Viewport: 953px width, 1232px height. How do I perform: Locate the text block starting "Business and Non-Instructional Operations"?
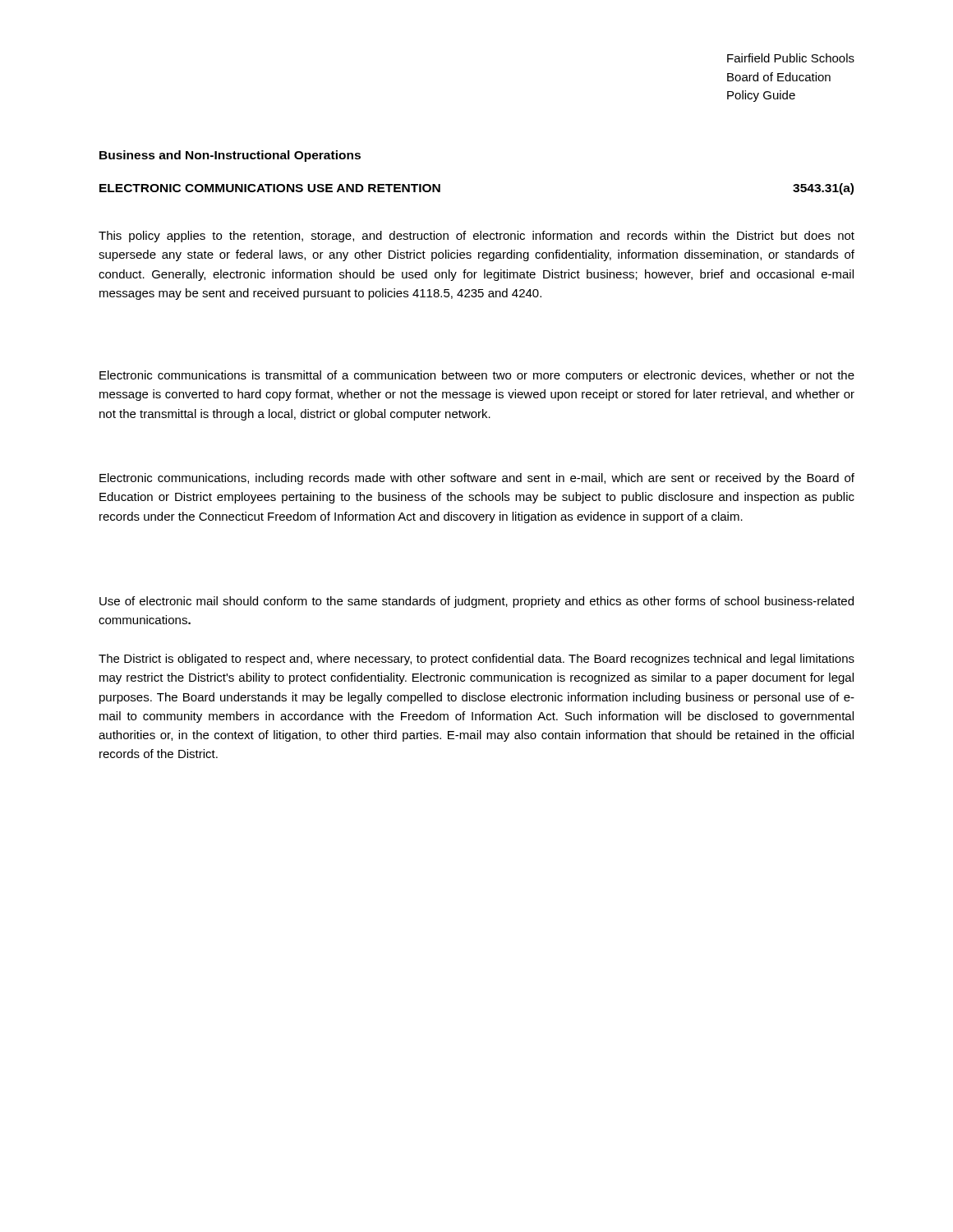click(230, 155)
